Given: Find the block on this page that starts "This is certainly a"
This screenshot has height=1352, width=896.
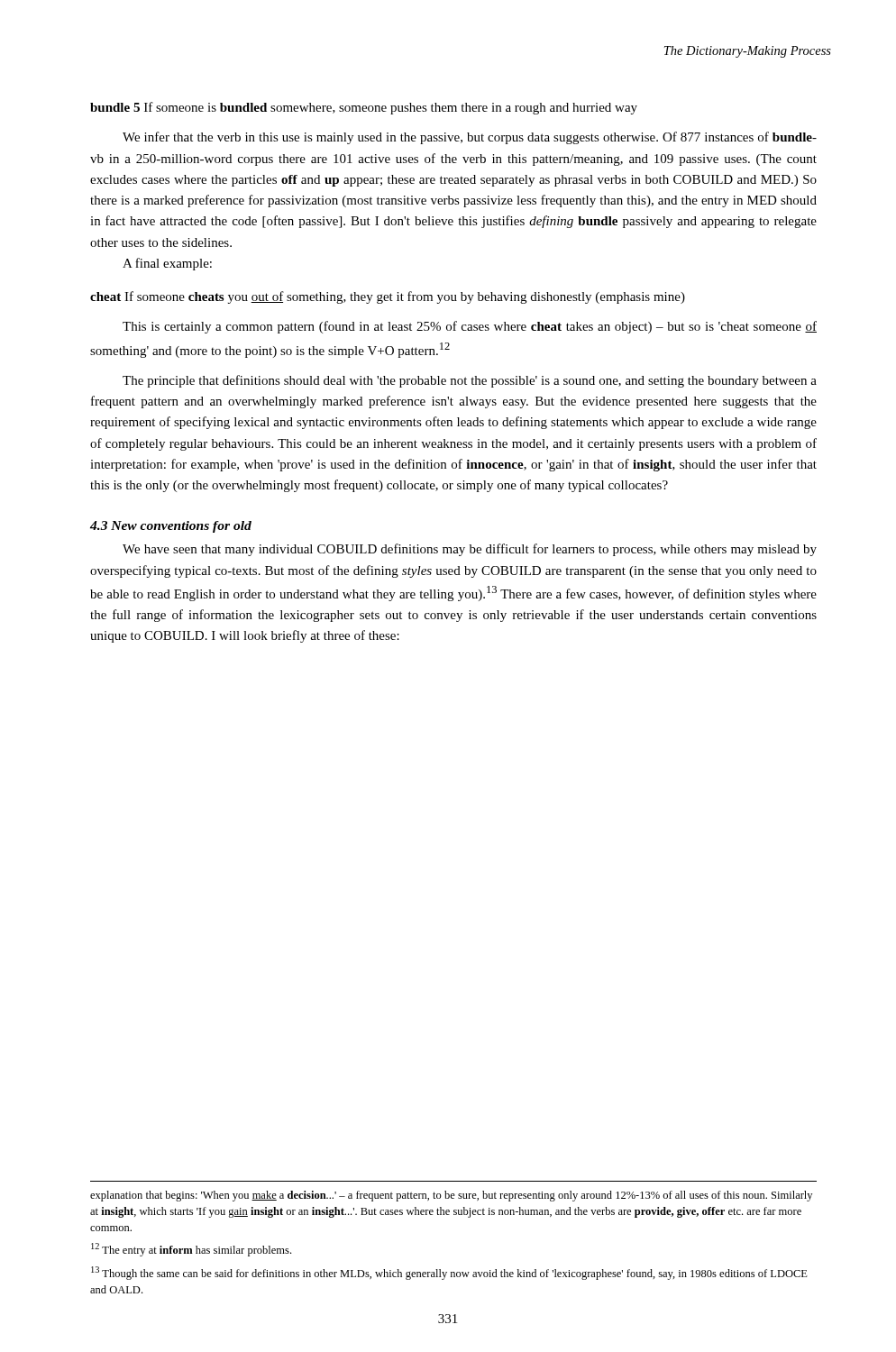Looking at the screenshot, I should (x=453, y=339).
